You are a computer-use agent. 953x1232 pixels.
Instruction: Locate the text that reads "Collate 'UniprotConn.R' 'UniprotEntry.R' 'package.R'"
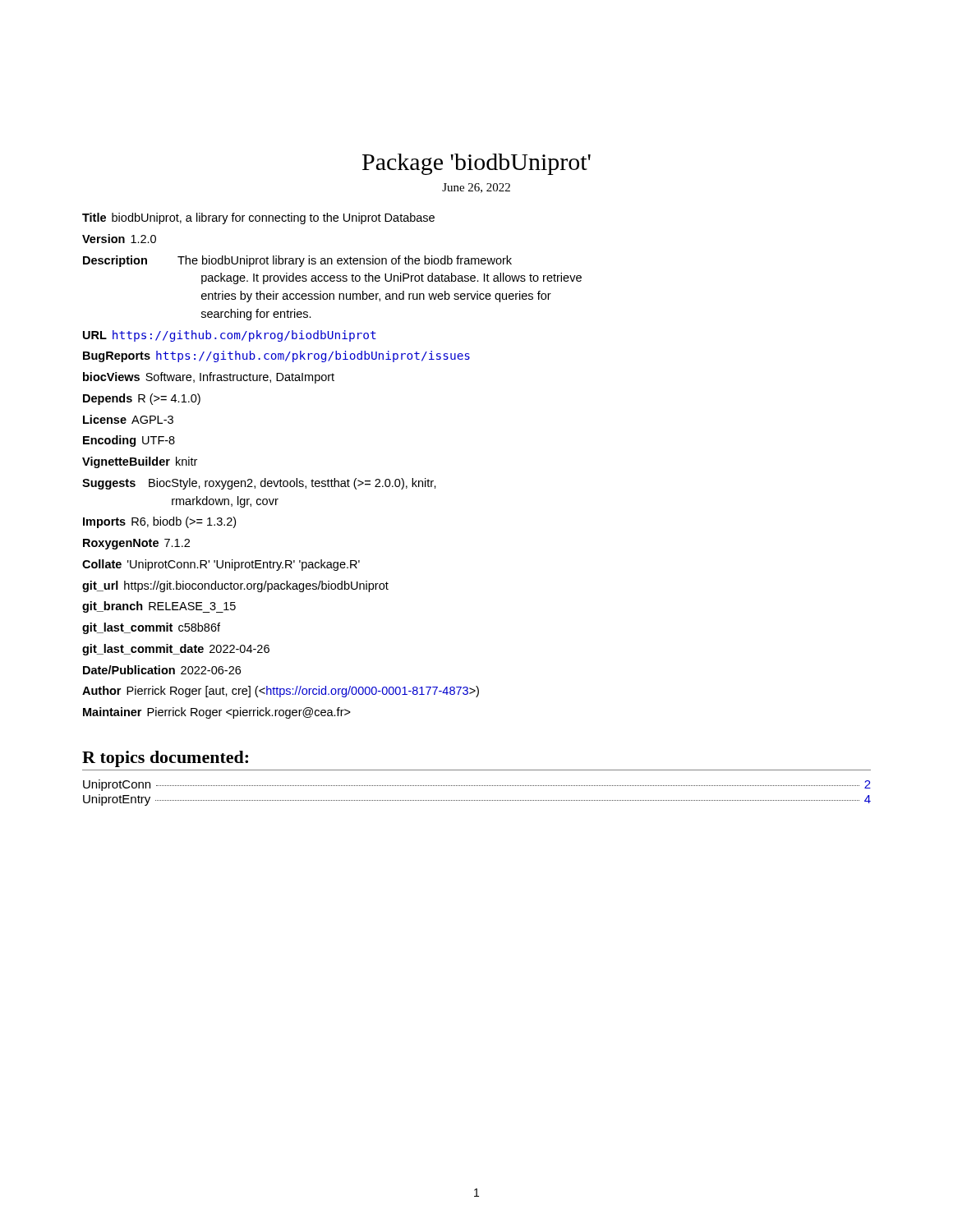[x=221, y=565]
